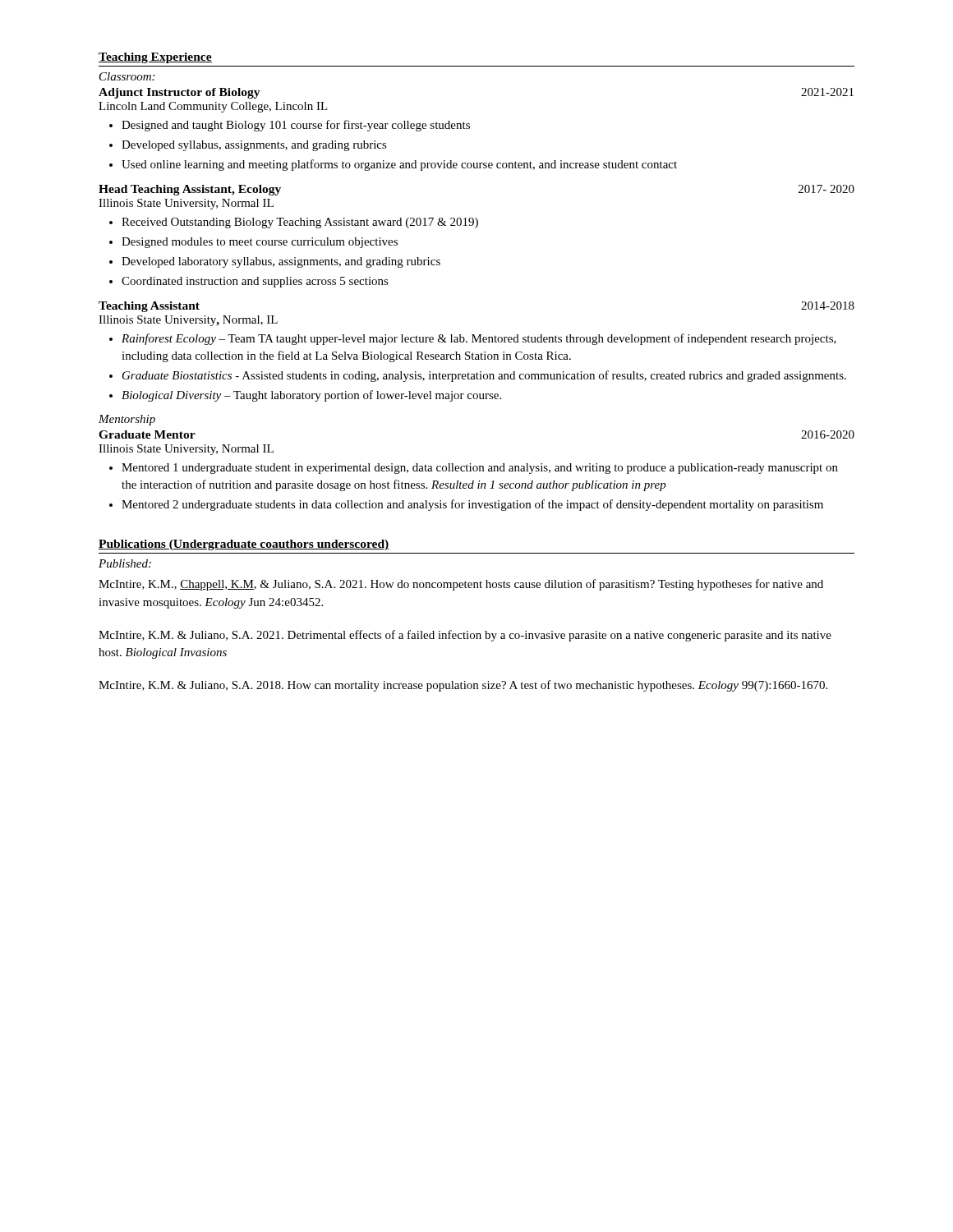Screen dimensions: 1232x953
Task: Click where it says "Developed laboratory syllabus, assignments, and grading rubrics"
Action: click(x=275, y=262)
